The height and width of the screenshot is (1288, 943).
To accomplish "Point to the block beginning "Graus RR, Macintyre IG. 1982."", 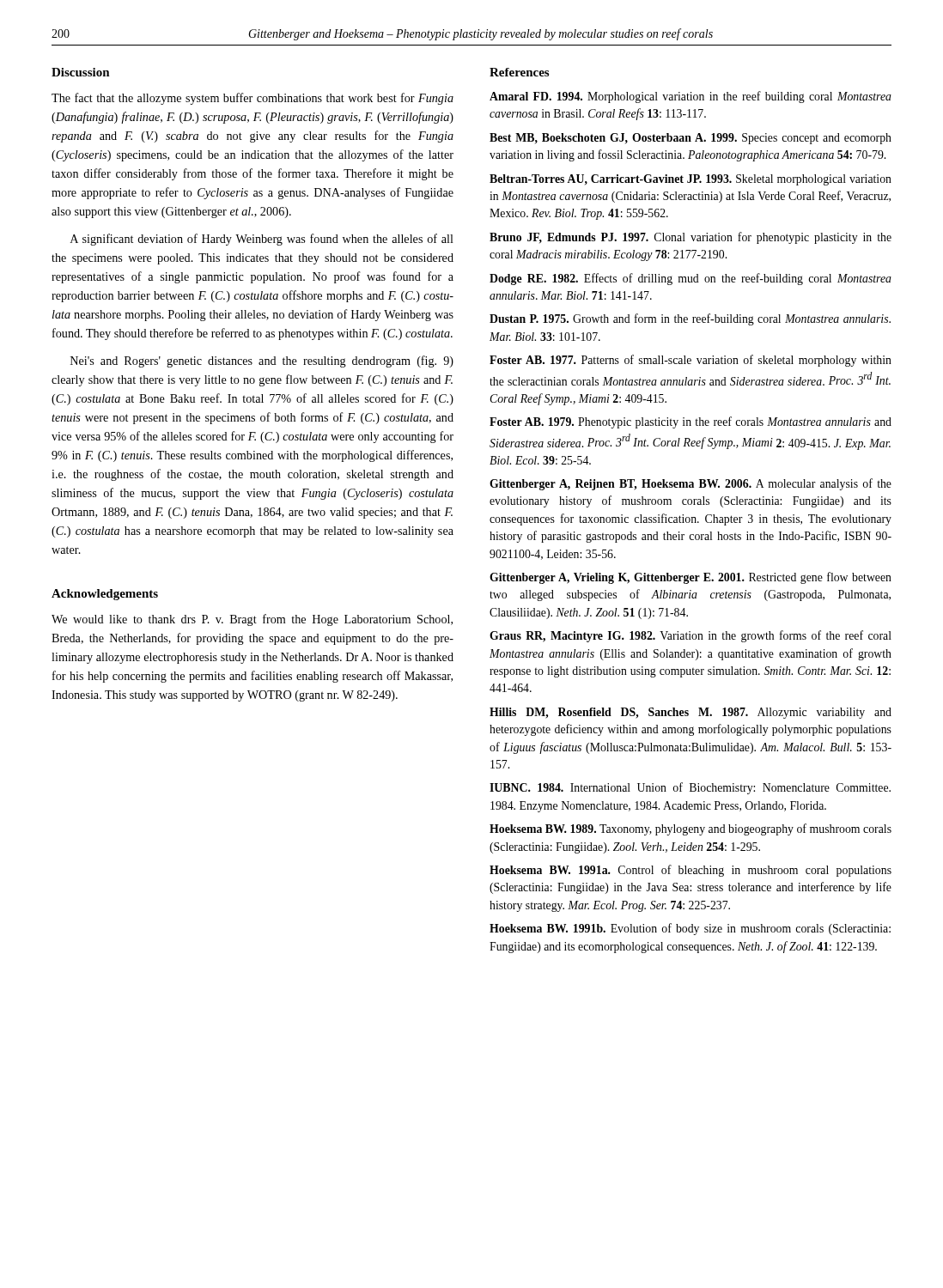I will coord(691,662).
